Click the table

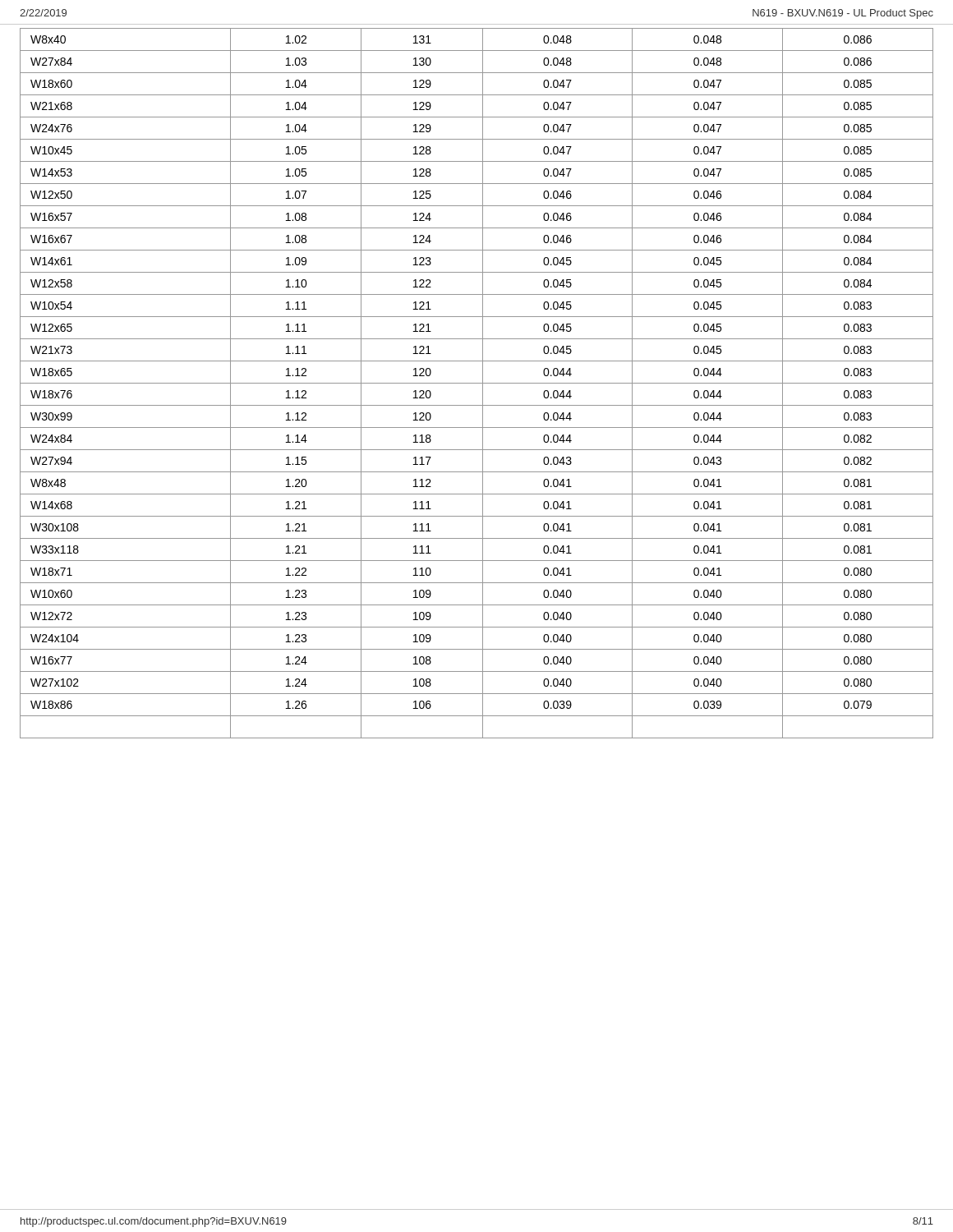point(476,383)
